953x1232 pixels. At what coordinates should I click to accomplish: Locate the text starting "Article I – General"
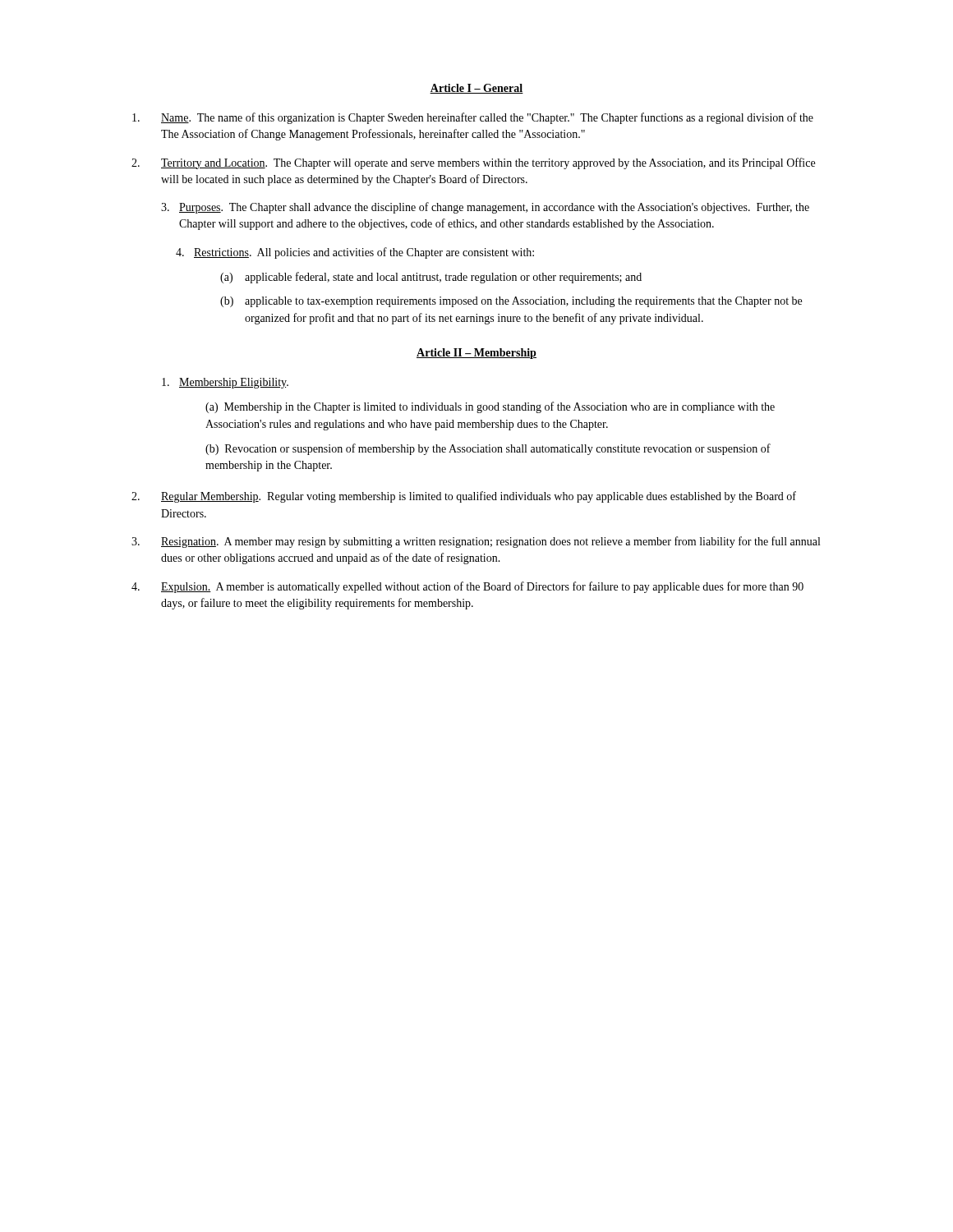point(476,88)
